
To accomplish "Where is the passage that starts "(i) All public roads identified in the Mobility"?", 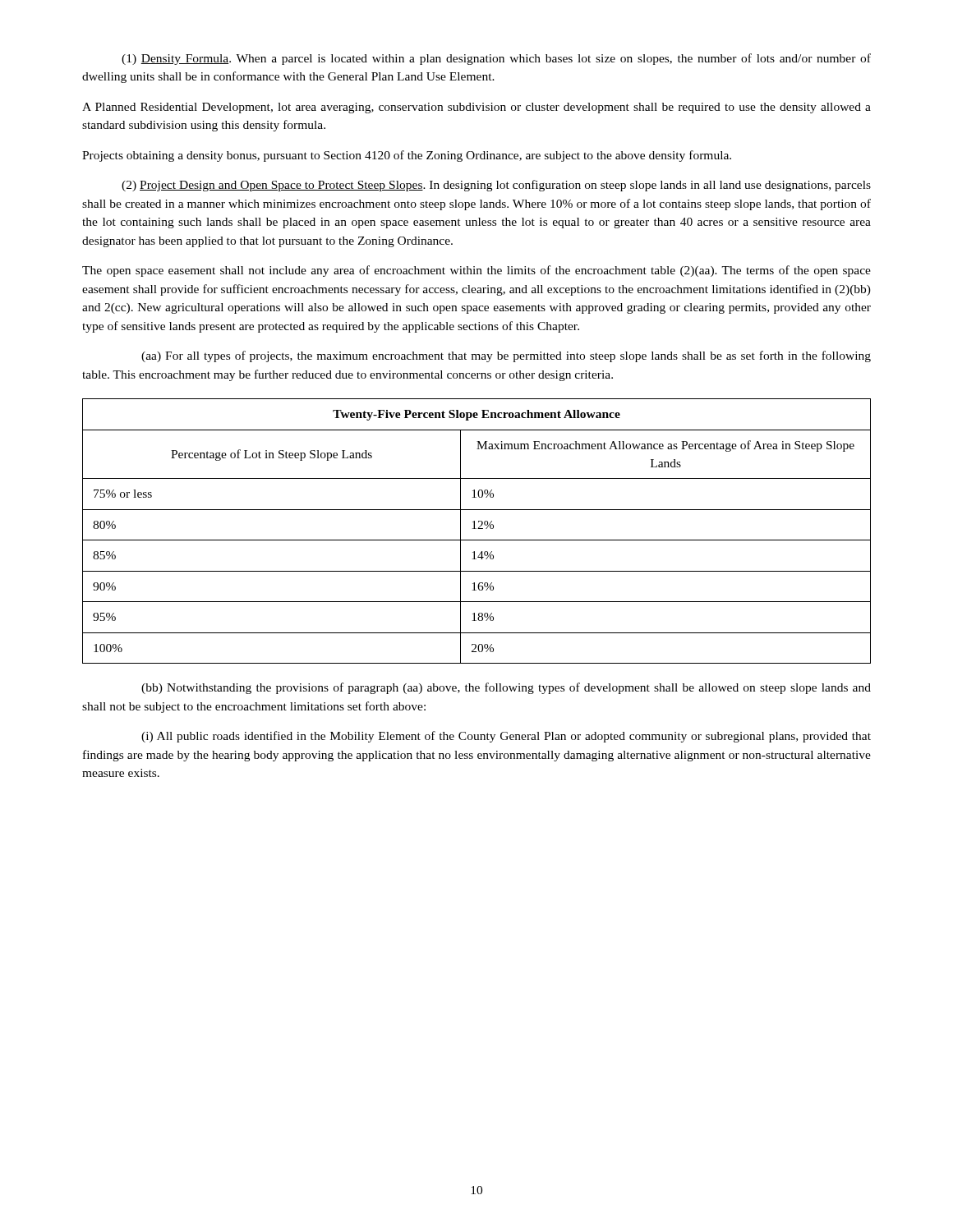I will coord(476,754).
